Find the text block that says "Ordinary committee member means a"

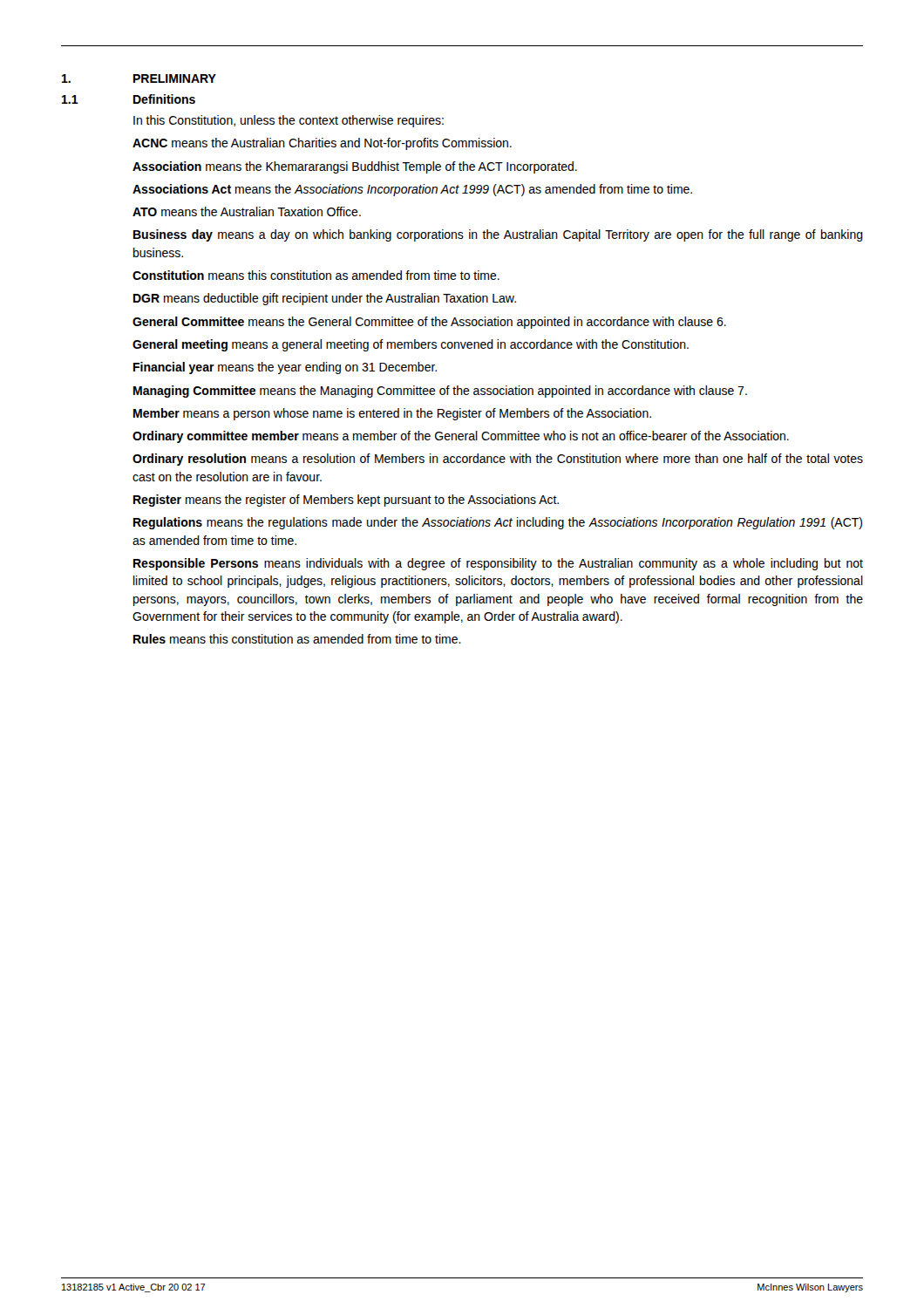pos(461,436)
